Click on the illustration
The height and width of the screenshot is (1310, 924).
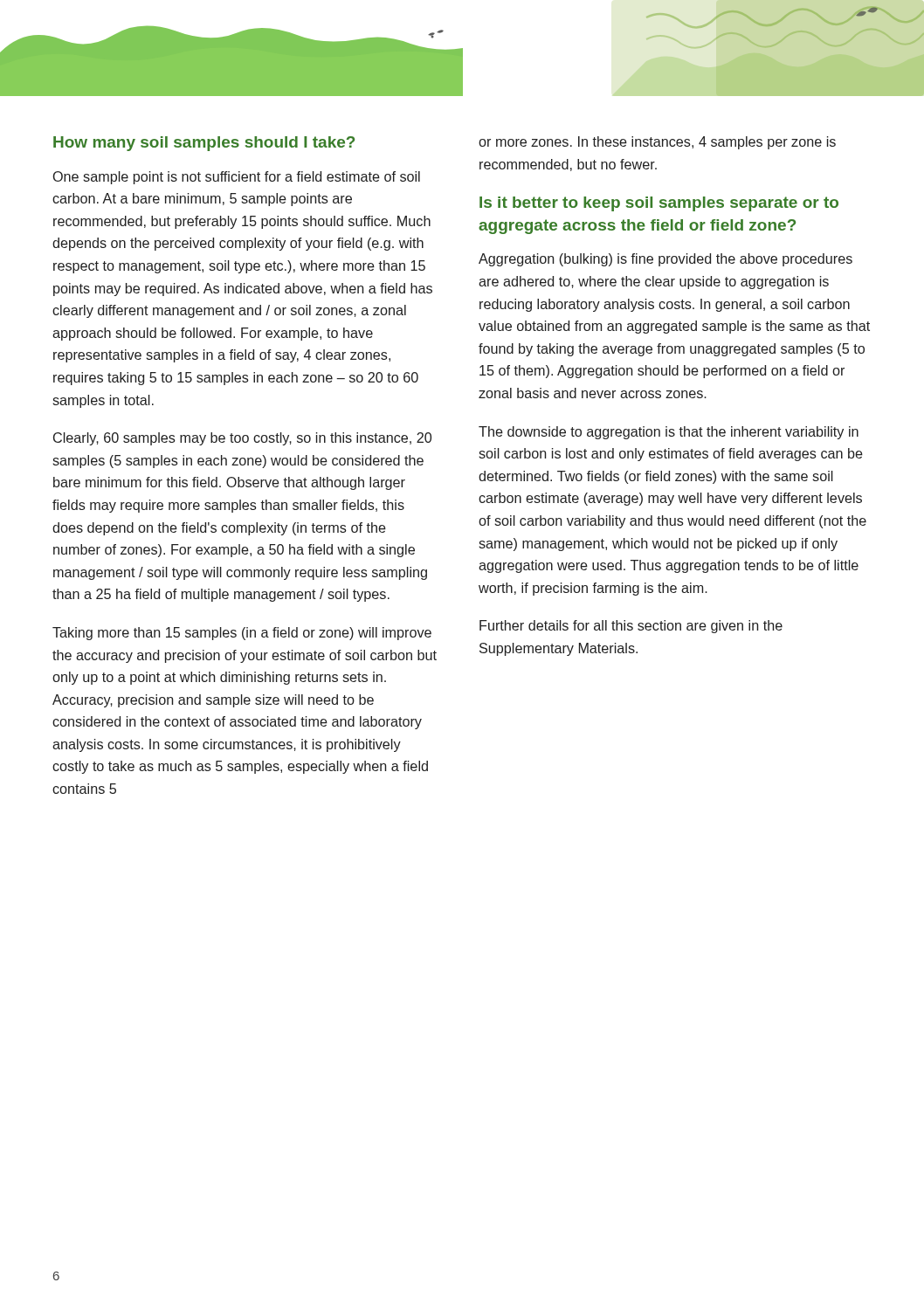[x=462, y=48]
